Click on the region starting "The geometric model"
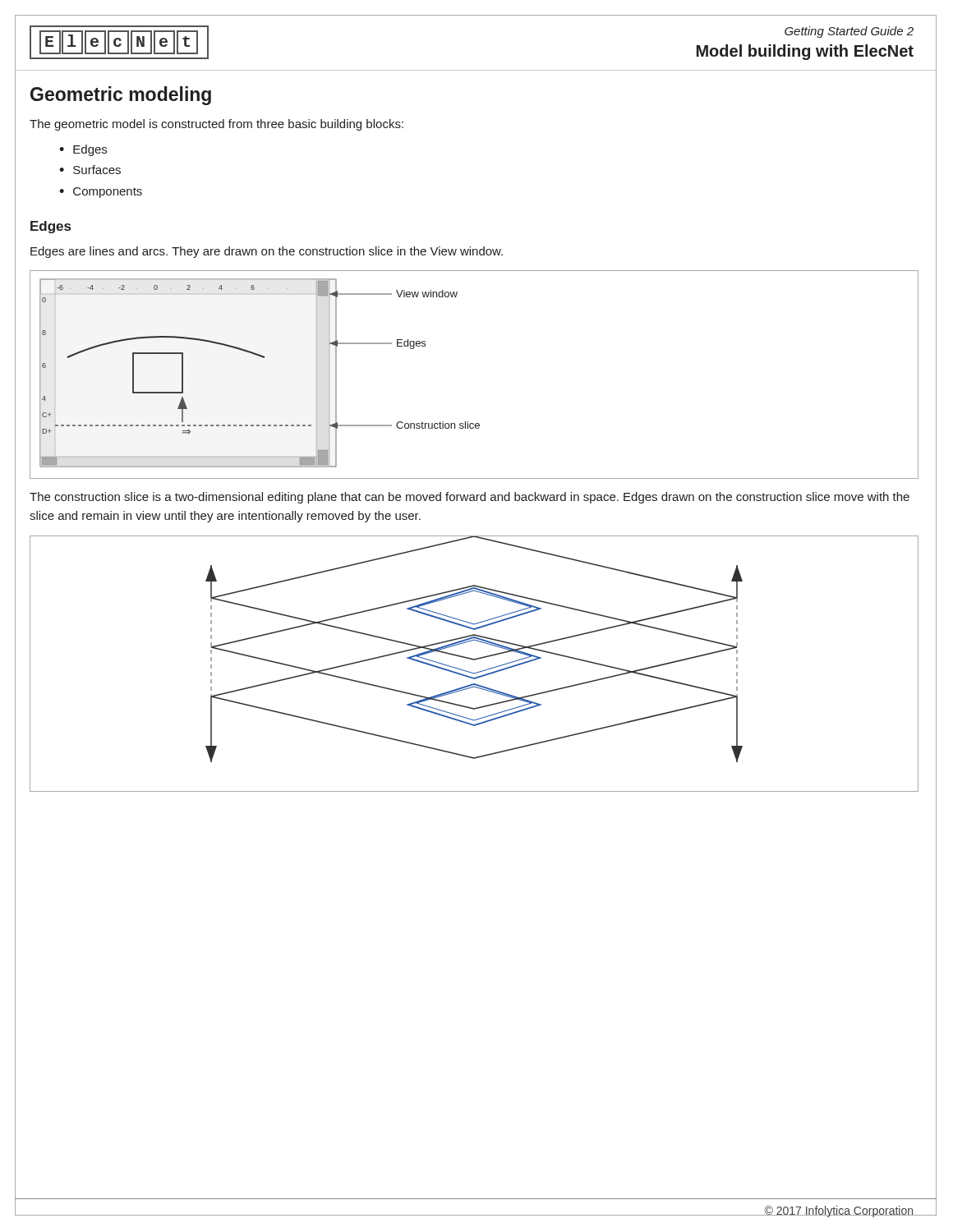 pos(217,124)
